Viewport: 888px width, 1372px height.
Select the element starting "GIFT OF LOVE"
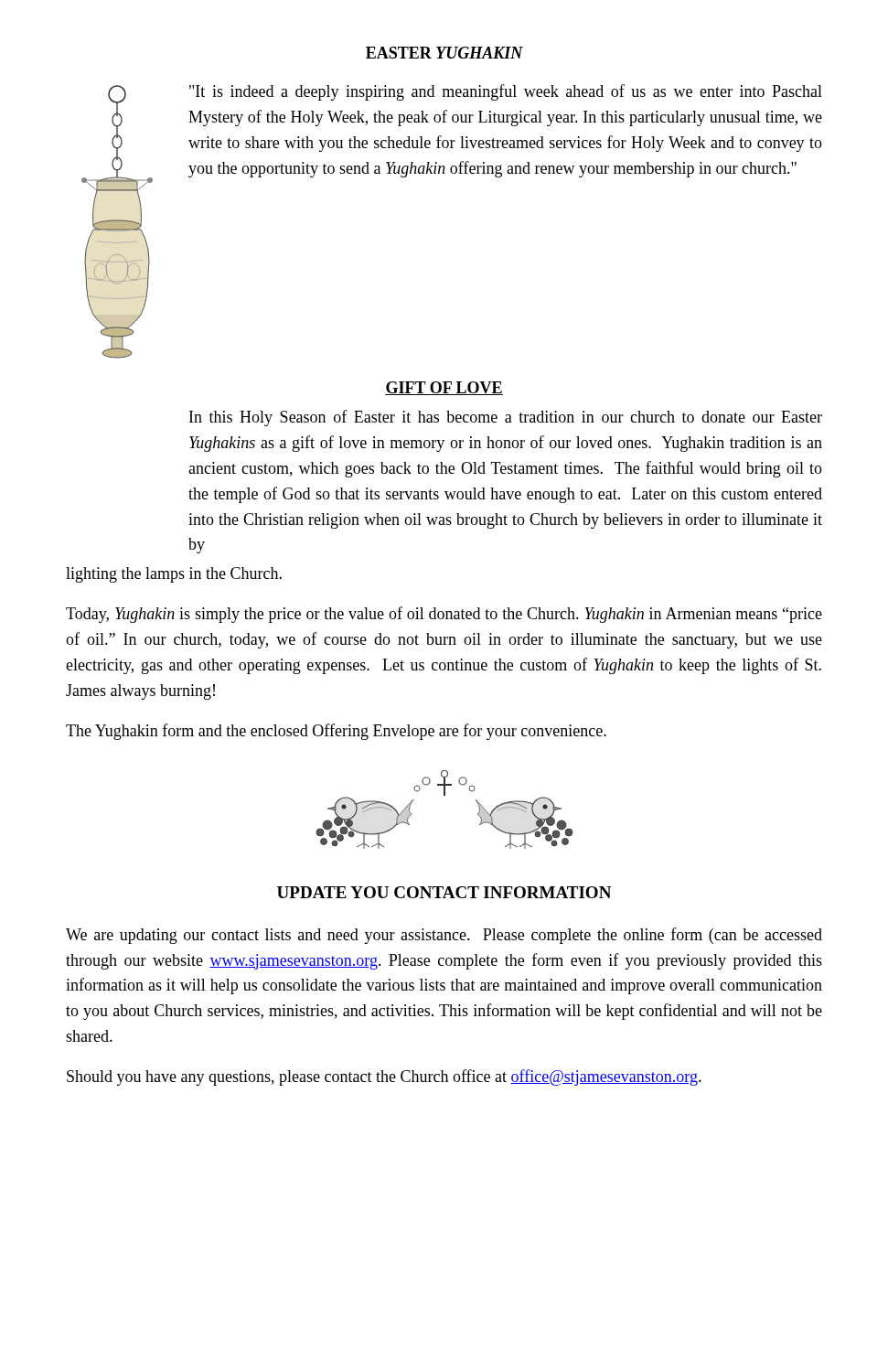tap(444, 388)
